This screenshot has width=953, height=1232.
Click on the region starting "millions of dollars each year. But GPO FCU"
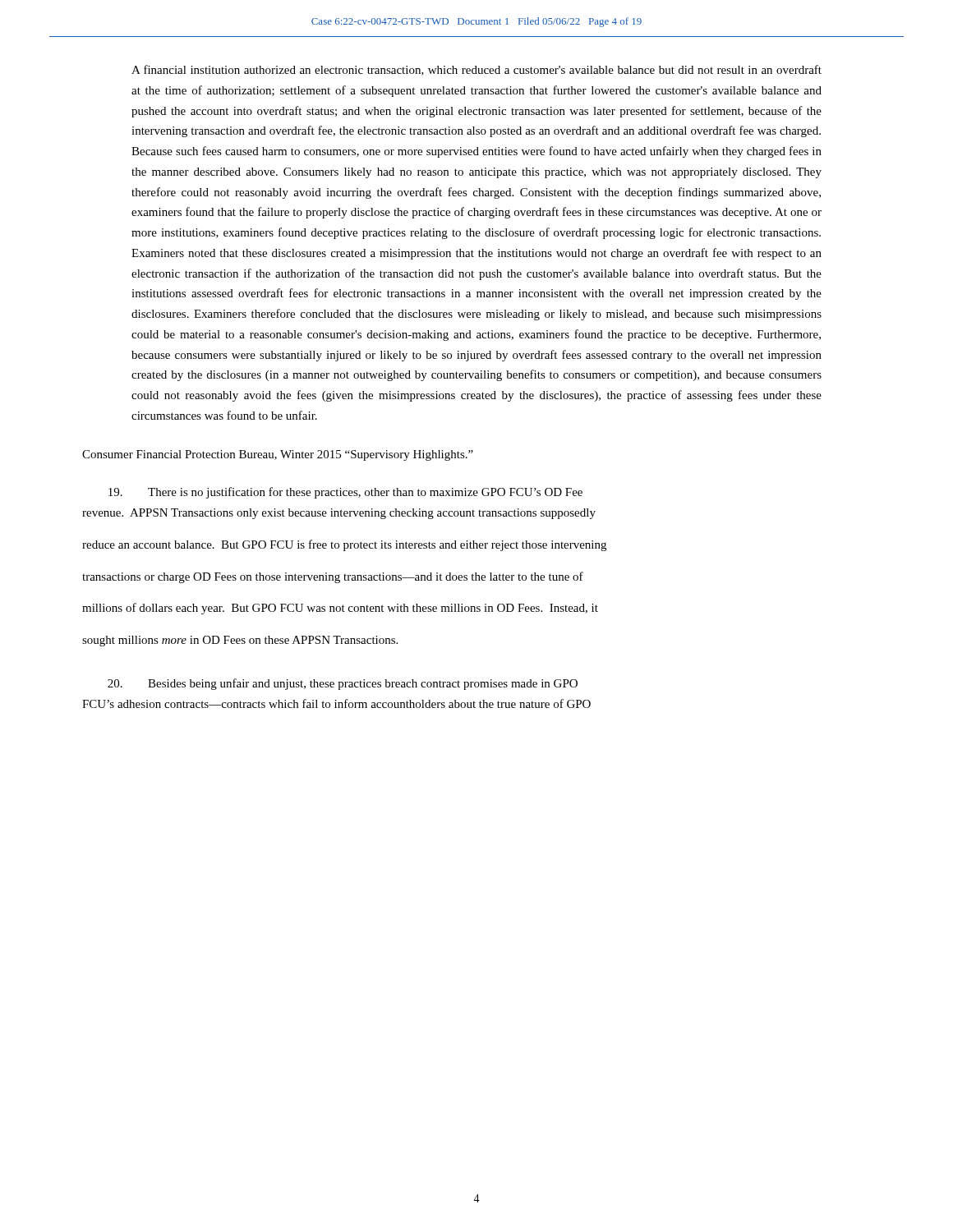coord(340,608)
